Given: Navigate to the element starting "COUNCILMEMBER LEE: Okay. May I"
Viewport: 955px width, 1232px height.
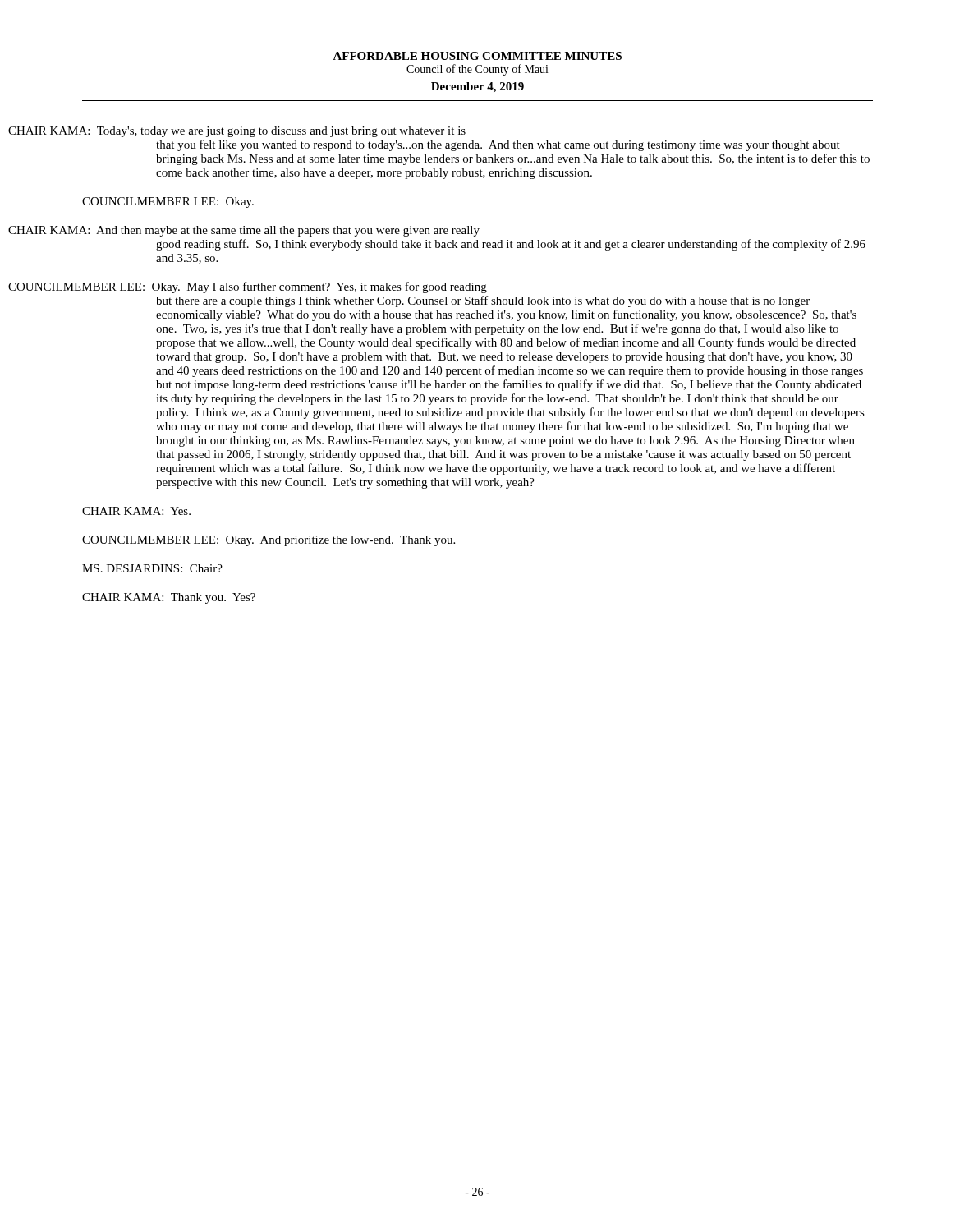Looking at the screenshot, I should pyautogui.click(x=478, y=385).
